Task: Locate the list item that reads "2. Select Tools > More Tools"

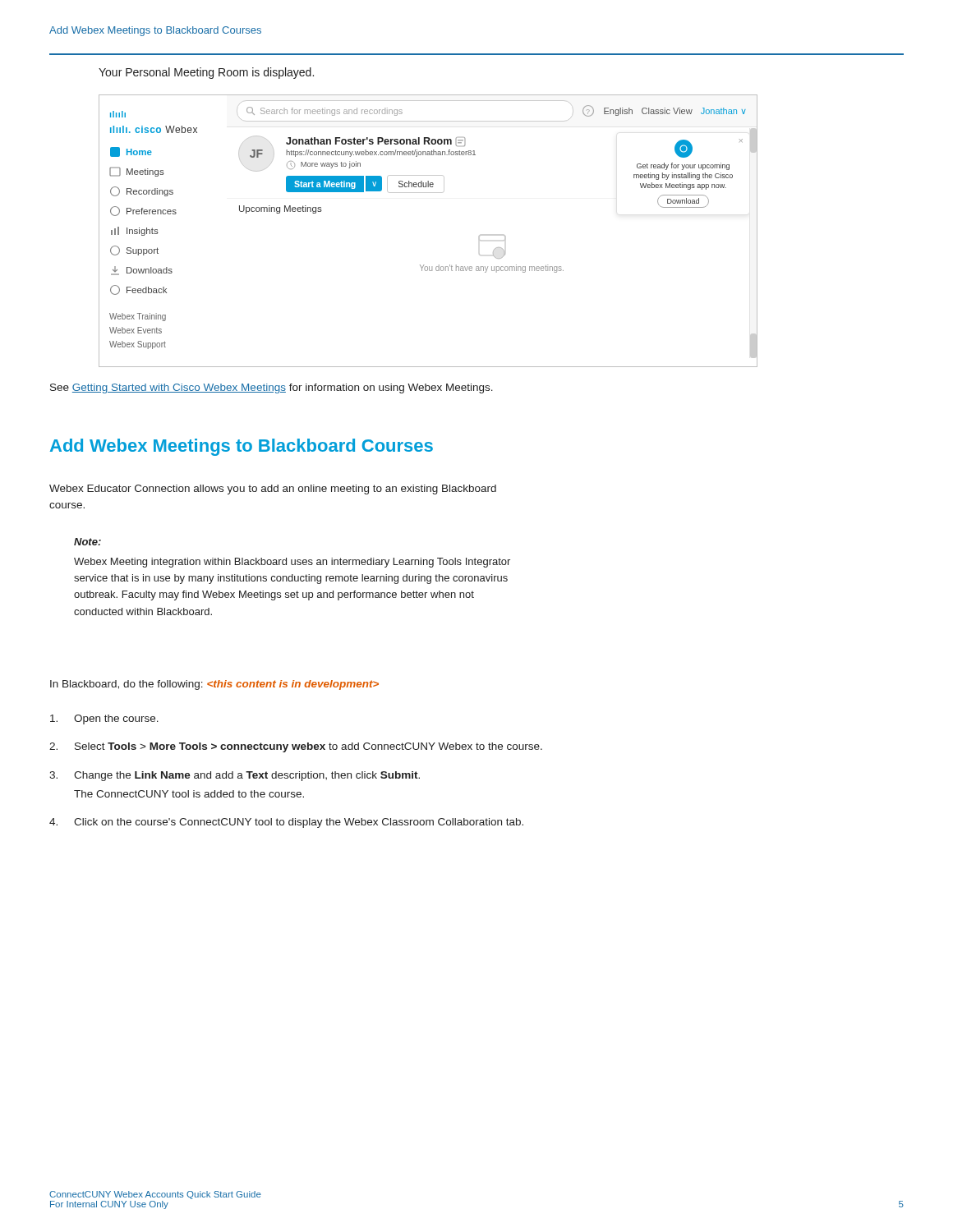Action: coord(304,747)
